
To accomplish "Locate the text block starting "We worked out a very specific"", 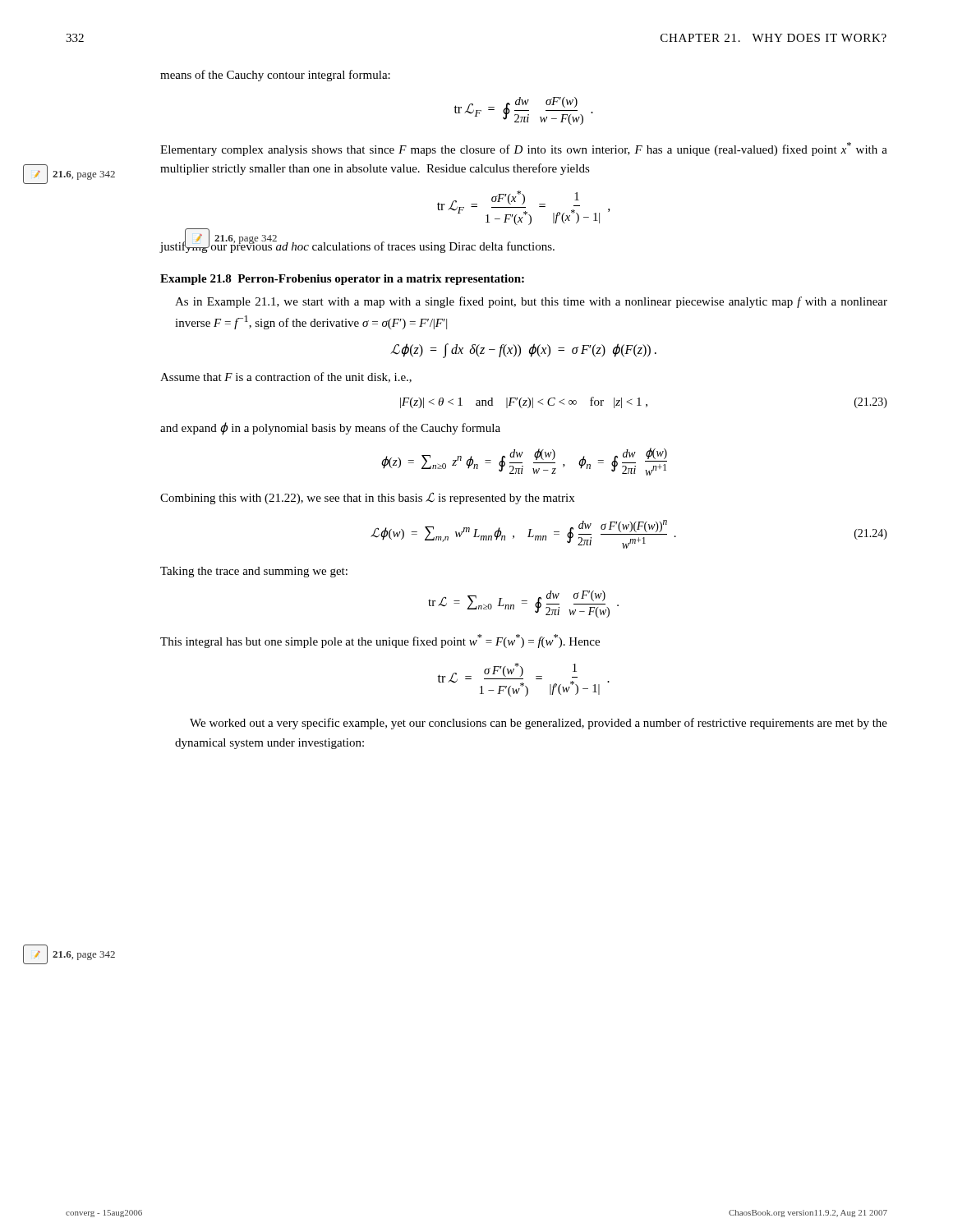I will click(531, 732).
